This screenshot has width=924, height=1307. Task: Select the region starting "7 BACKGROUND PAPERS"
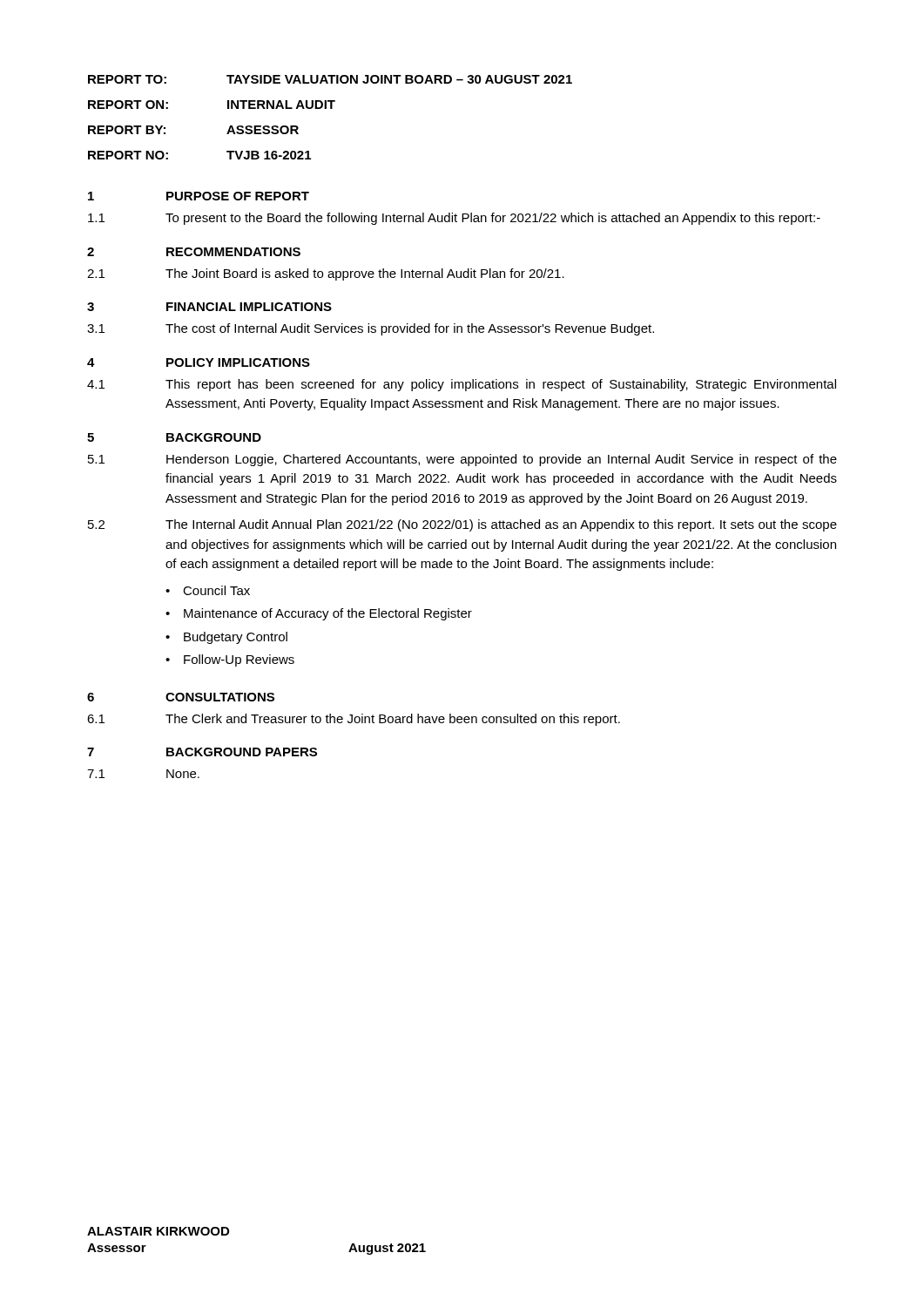[x=202, y=752]
